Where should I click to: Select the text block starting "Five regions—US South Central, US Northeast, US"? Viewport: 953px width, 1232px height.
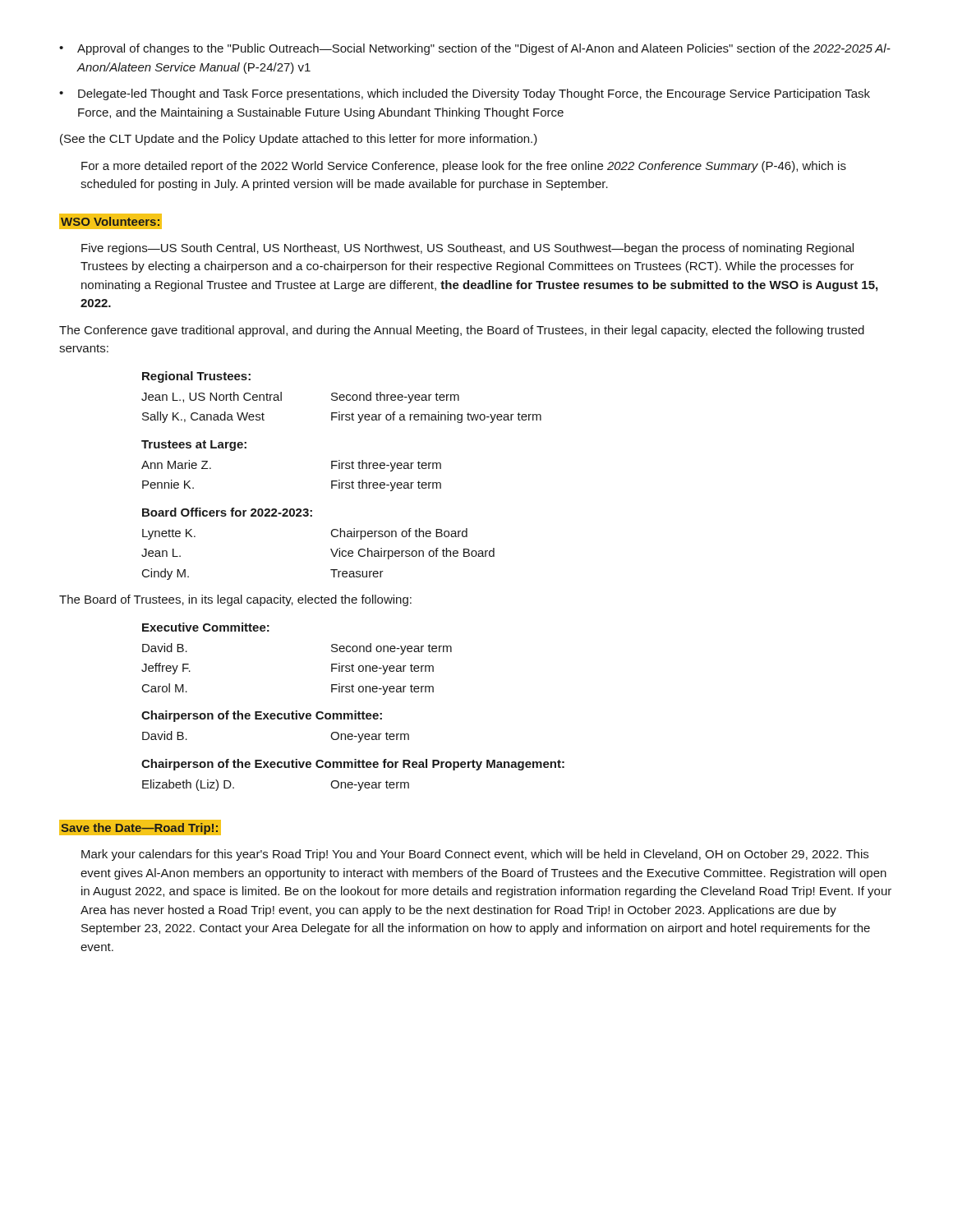coord(479,275)
